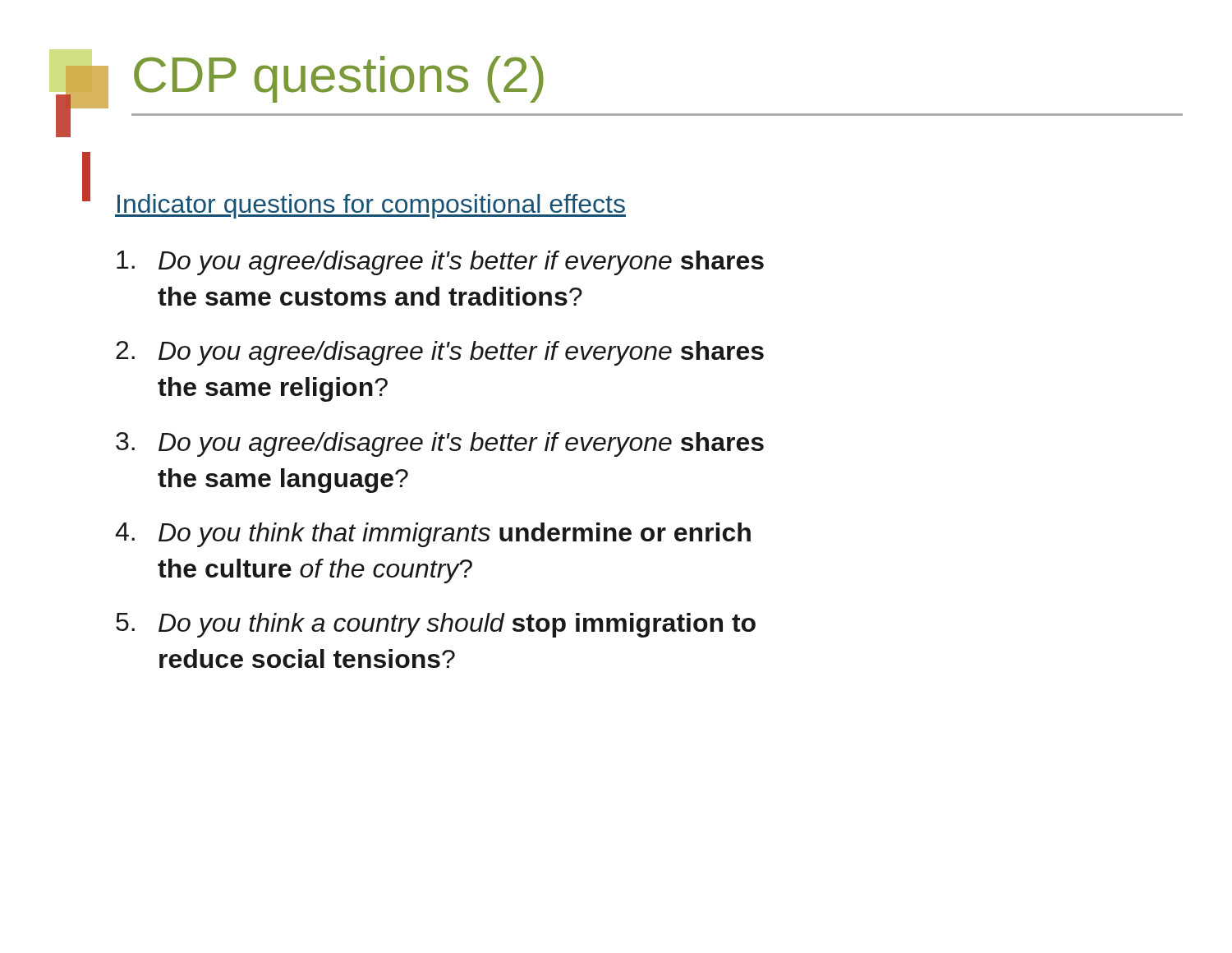
Task: Locate the text block starting "Do you agree/disagree it's better if everyone sharesthe"
Action: tap(440, 279)
